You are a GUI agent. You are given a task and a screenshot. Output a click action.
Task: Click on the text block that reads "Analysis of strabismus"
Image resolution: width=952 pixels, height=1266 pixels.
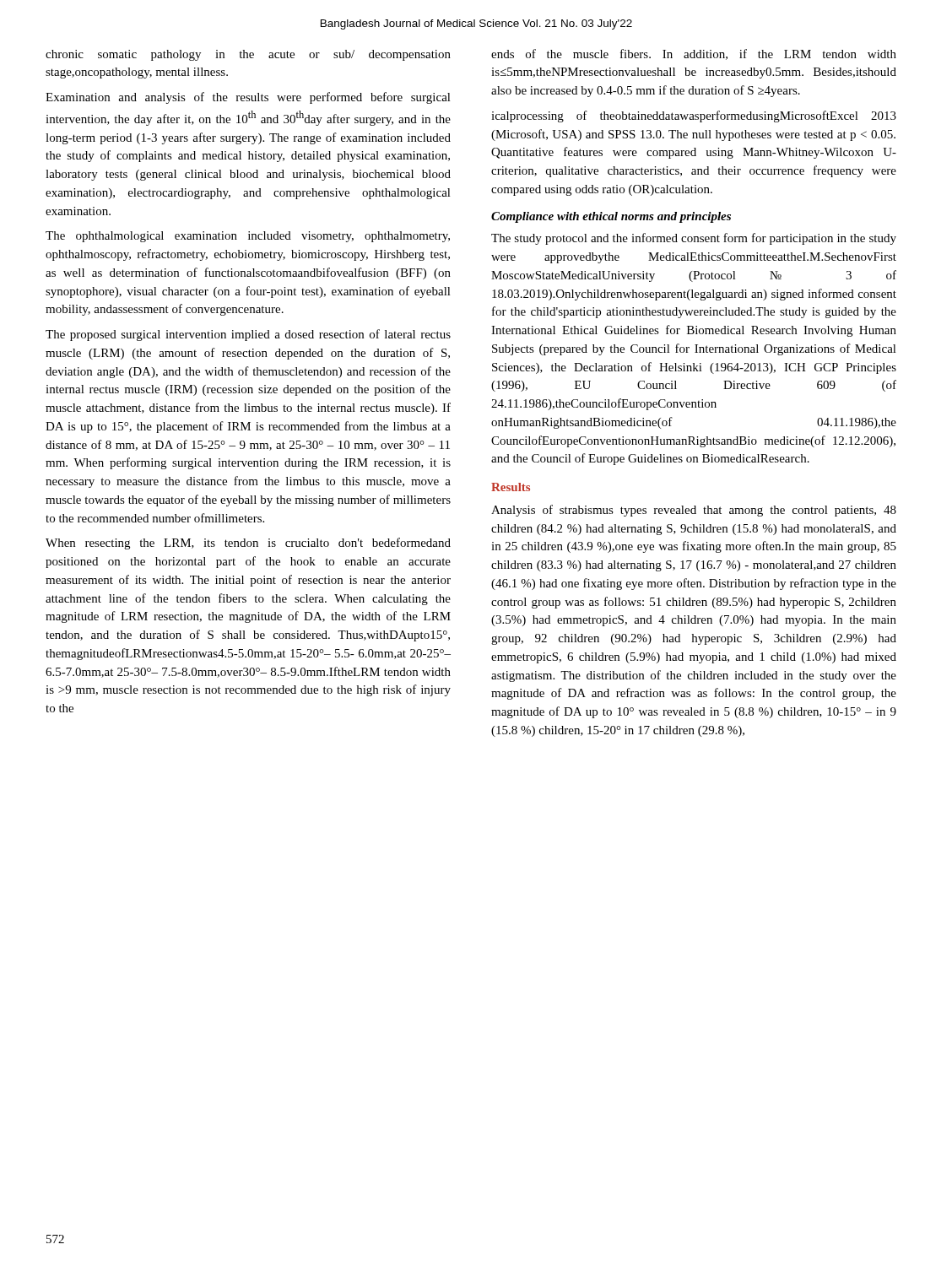click(694, 621)
